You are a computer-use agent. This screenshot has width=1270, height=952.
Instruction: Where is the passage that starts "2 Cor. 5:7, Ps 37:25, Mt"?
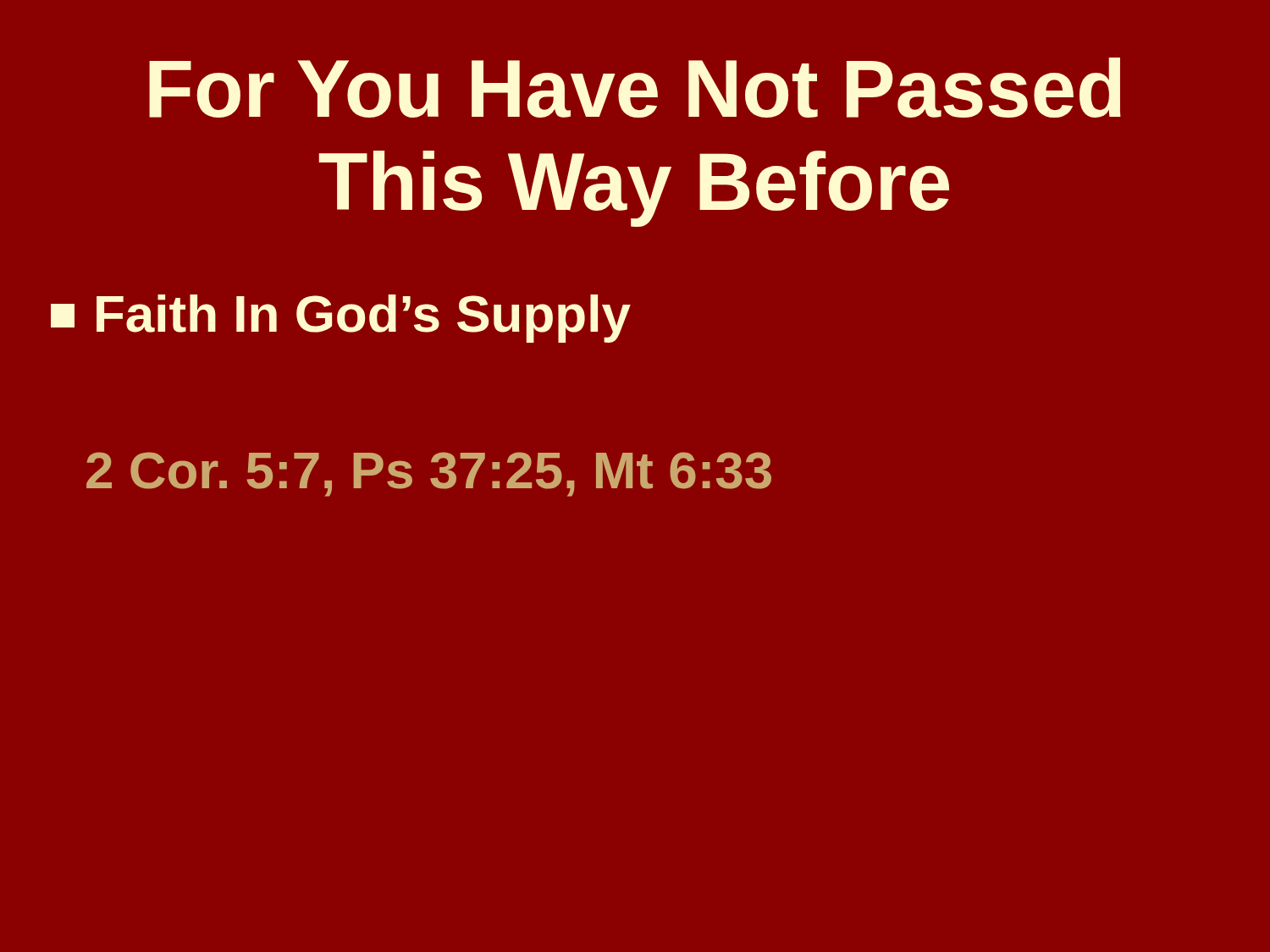429,470
